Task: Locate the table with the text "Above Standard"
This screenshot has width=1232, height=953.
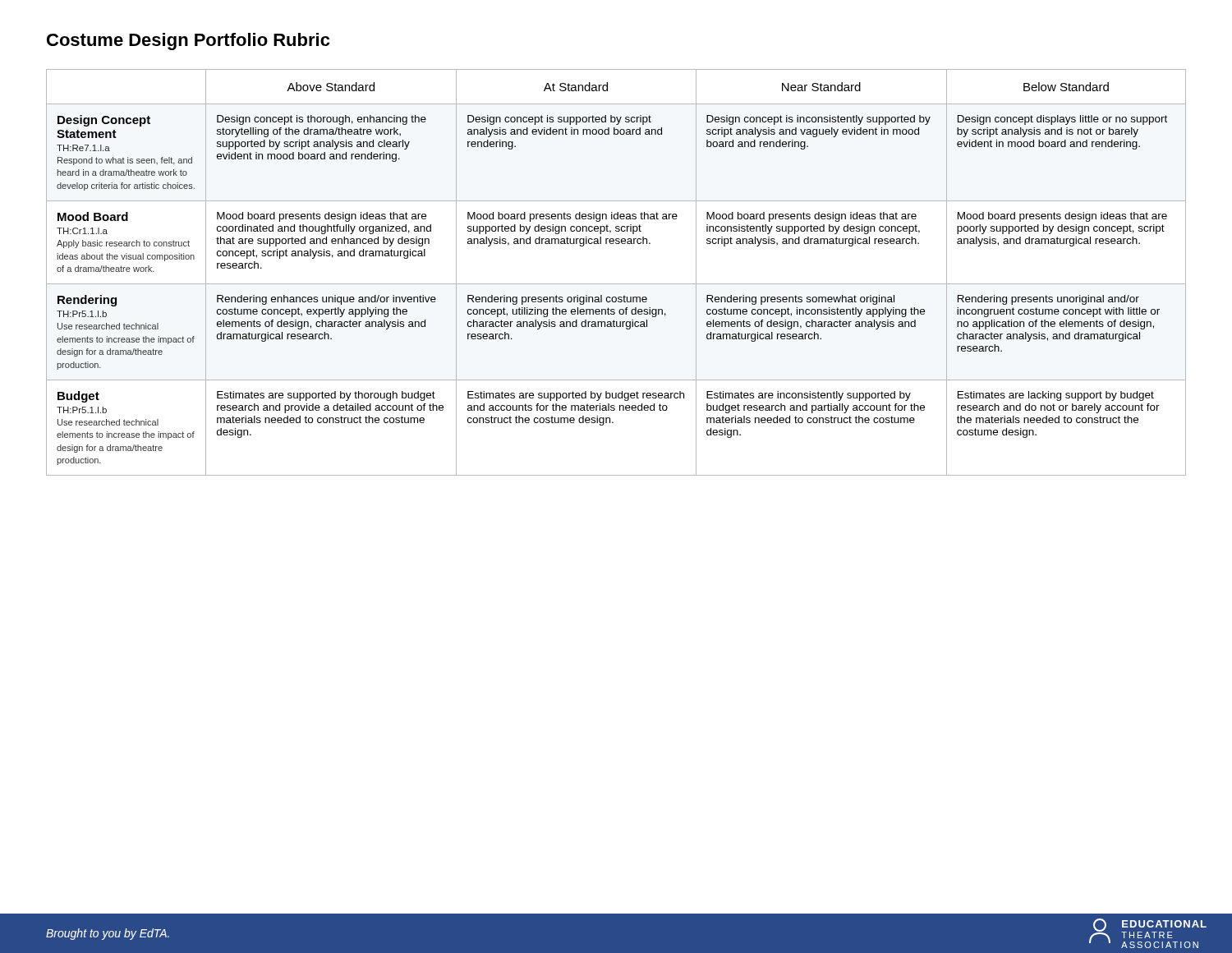Action: [616, 273]
